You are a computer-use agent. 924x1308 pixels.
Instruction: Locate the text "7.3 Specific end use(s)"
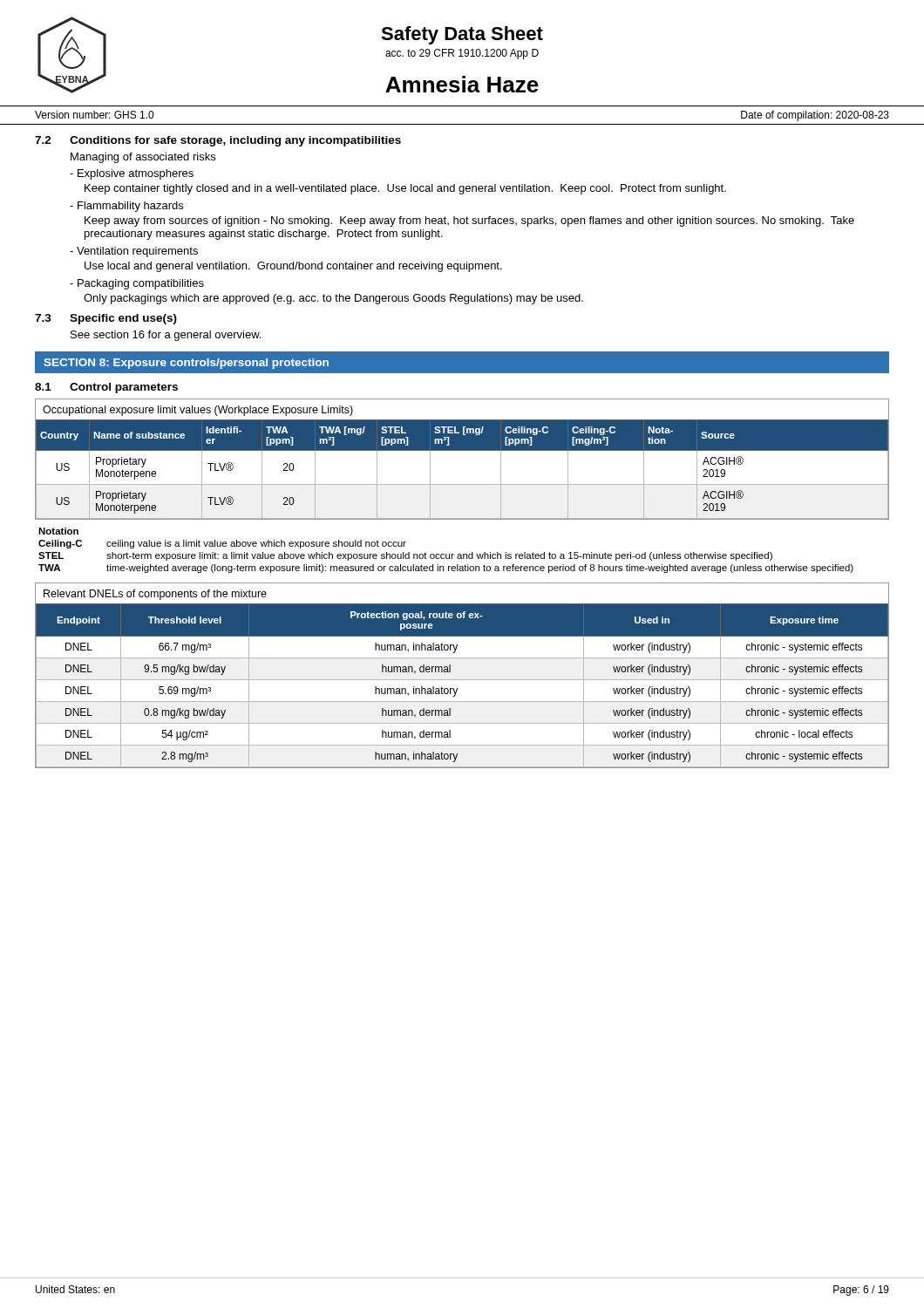pyautogui.click(x=106, y=318)
